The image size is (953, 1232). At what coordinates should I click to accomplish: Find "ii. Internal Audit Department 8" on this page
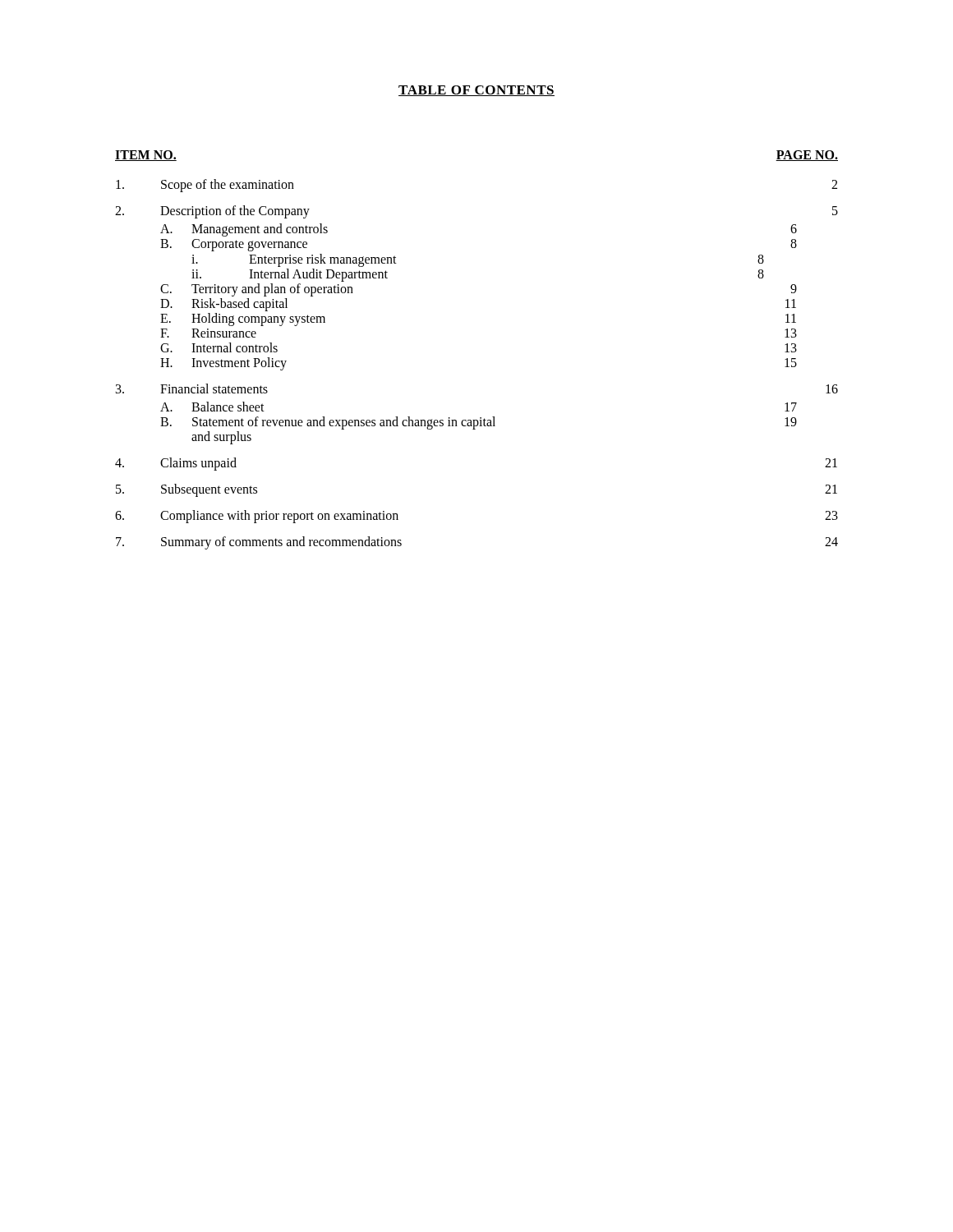coord(314,275)
